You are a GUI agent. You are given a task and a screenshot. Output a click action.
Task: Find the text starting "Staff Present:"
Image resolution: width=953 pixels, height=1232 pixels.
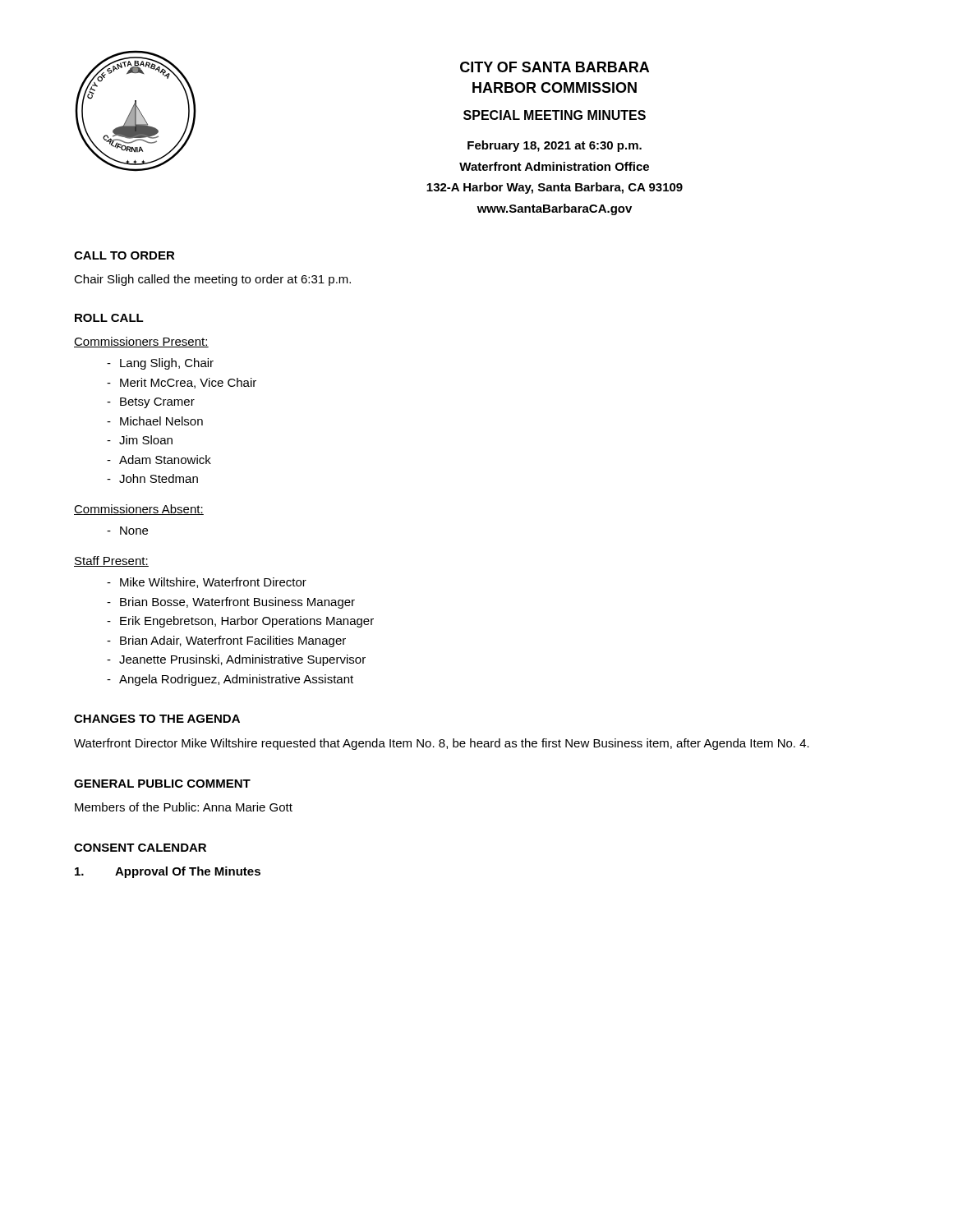click(111, 560)
